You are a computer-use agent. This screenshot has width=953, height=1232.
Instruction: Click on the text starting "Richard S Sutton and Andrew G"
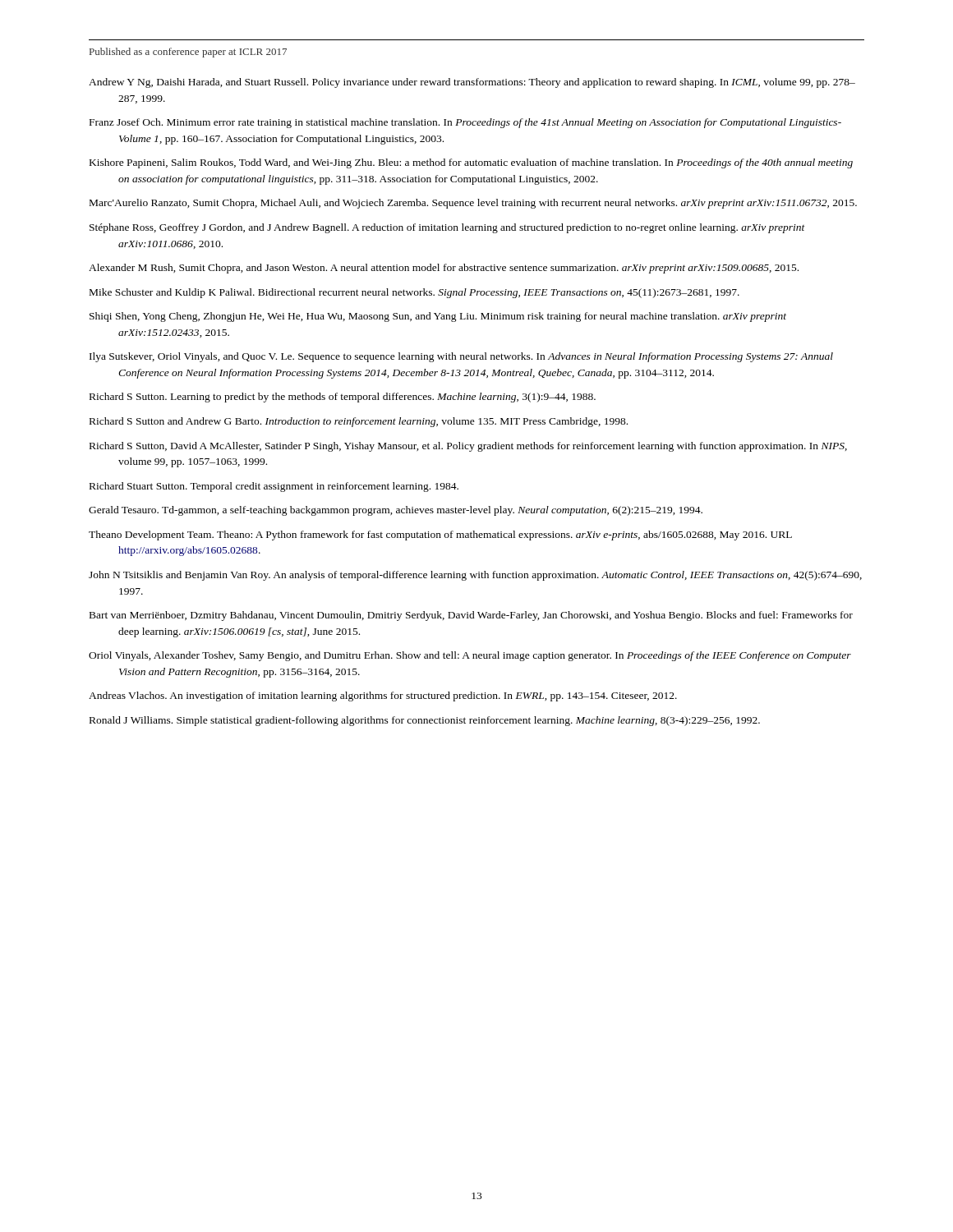[x=359, y=421]
